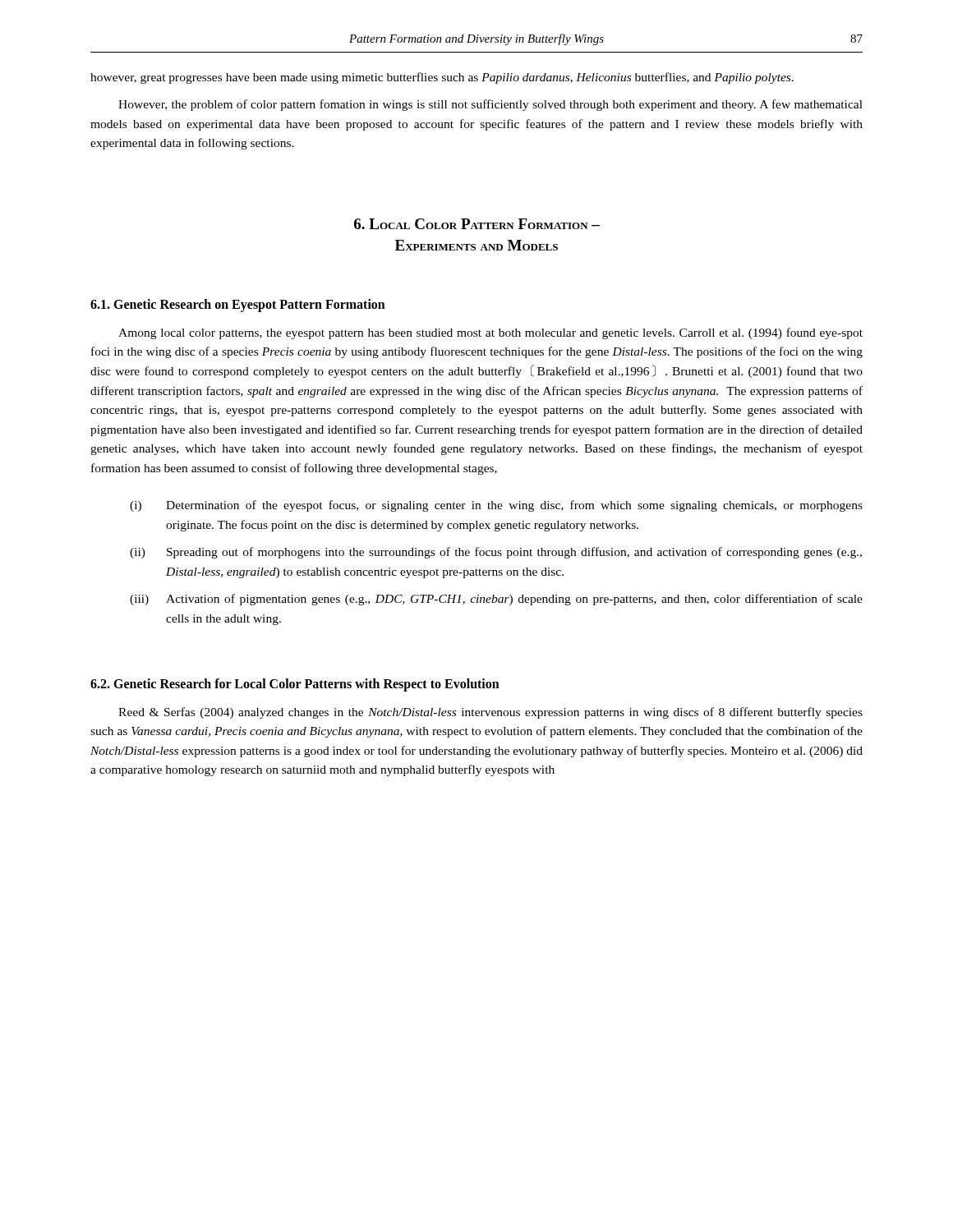Click on the region starting "Among local color patterns,"
The width and height of the screenshot is (953, 1232).
point(476,400)
